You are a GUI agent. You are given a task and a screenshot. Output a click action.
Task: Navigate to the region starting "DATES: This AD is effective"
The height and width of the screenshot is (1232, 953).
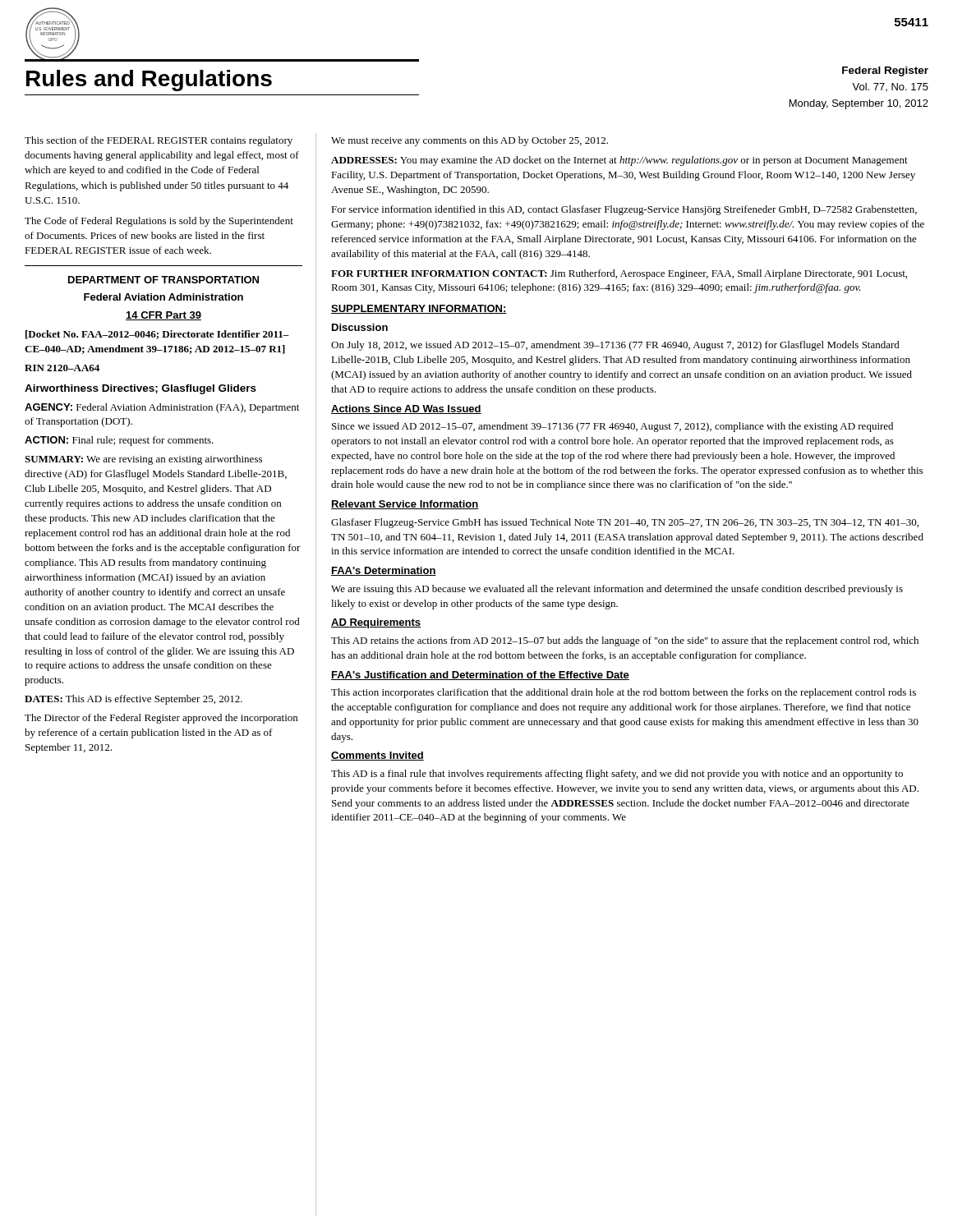(134, 699)
